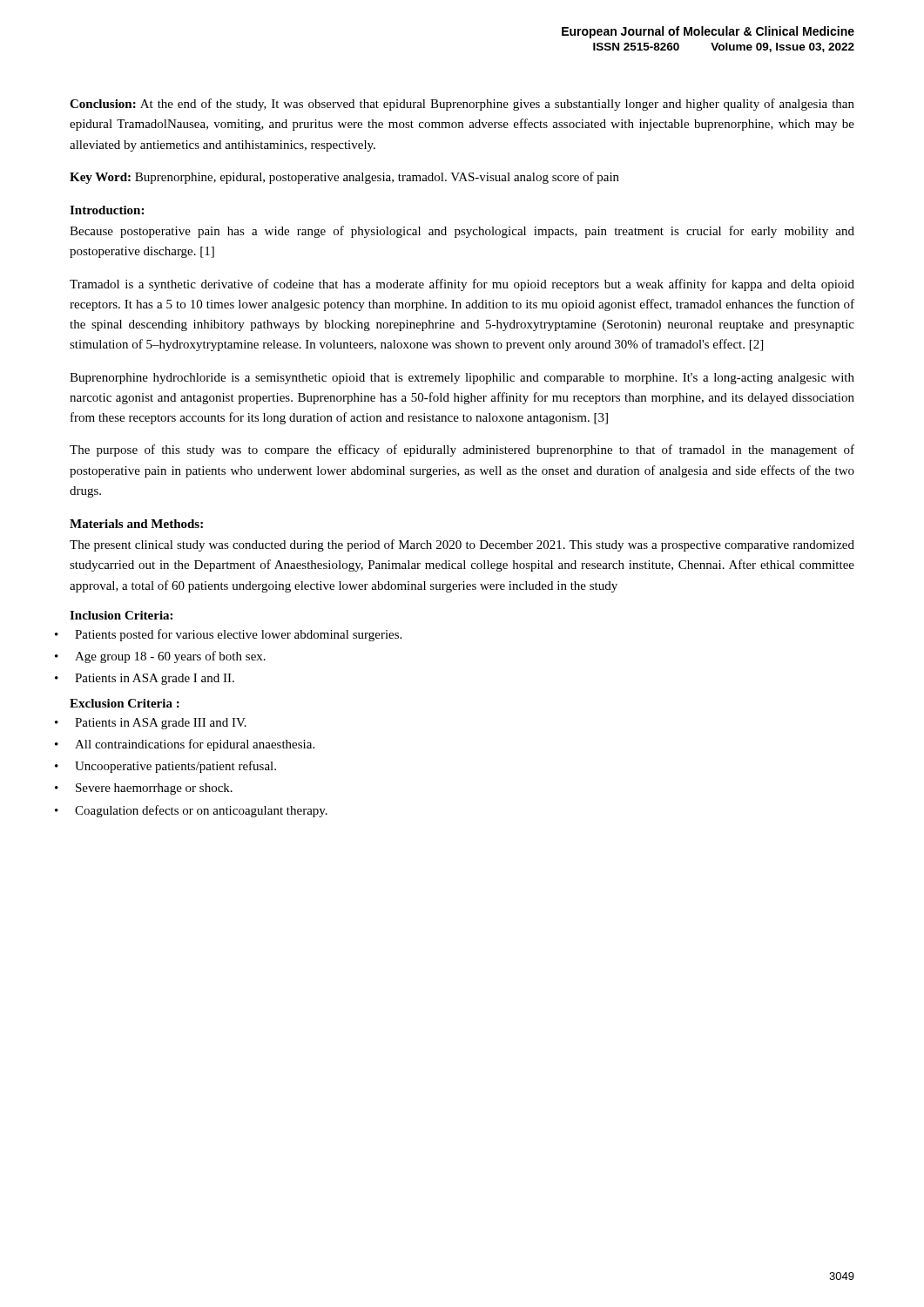Navigate to the block starting "•All contraindications for epidural anaesthesia."
This screenshot has width=924, height=1307.
(x=193, y=744)
